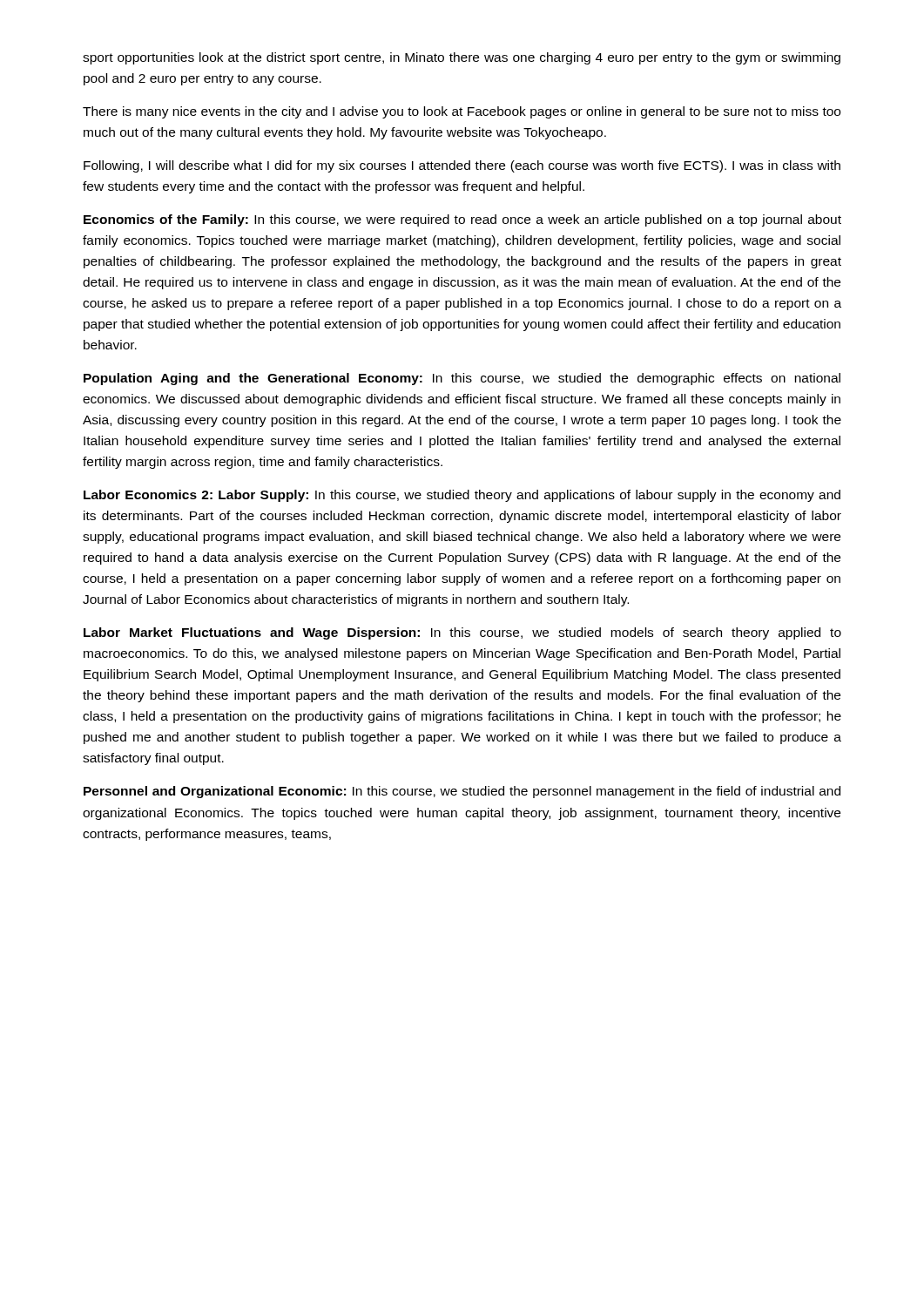Where is the passage that starts "Labor Economics 2: Labor Supply: In"?
Screen dimensions: 1307x924
pos(462,547)
